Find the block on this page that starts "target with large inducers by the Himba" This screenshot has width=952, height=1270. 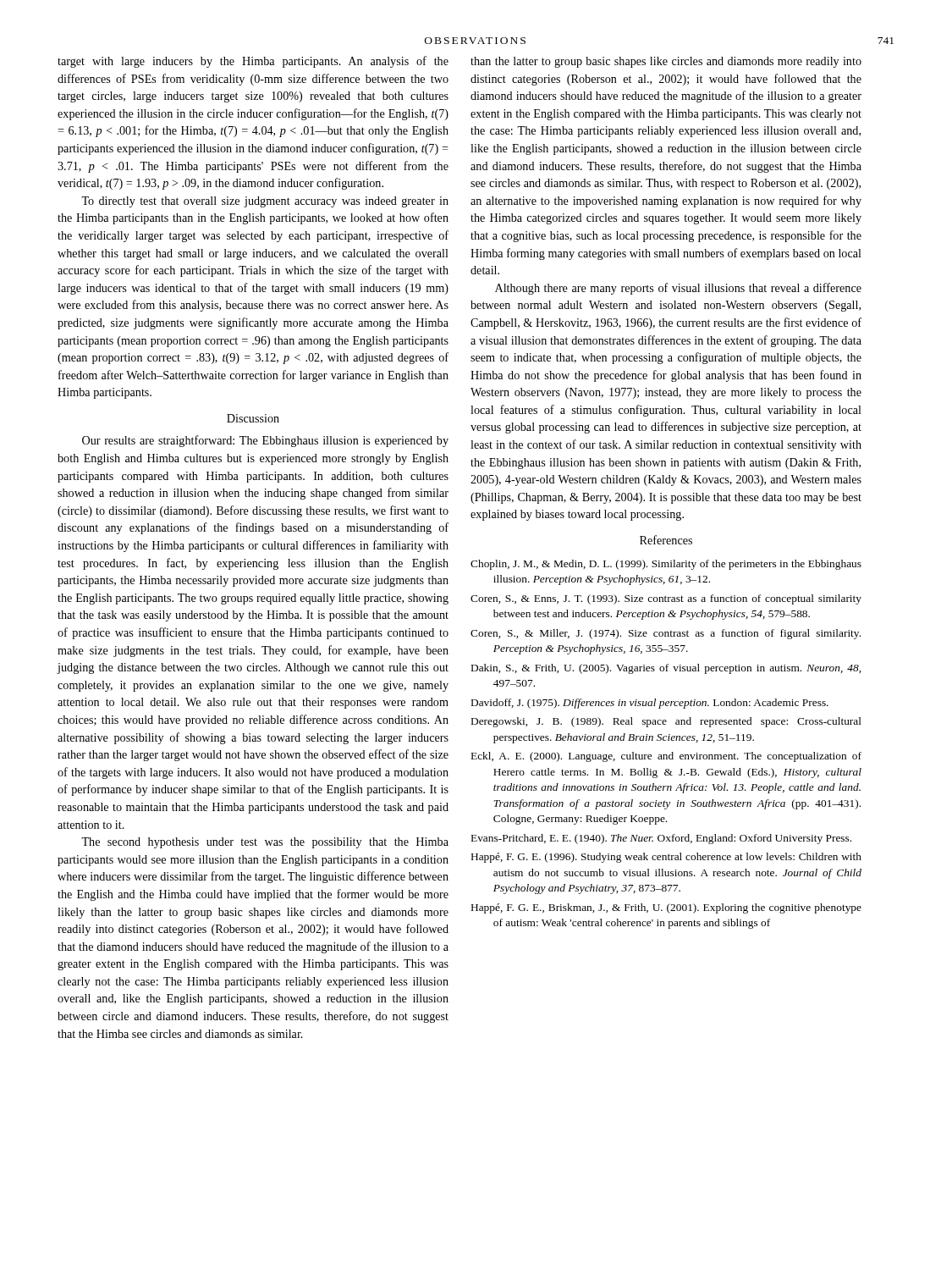(x=253, y=122)
